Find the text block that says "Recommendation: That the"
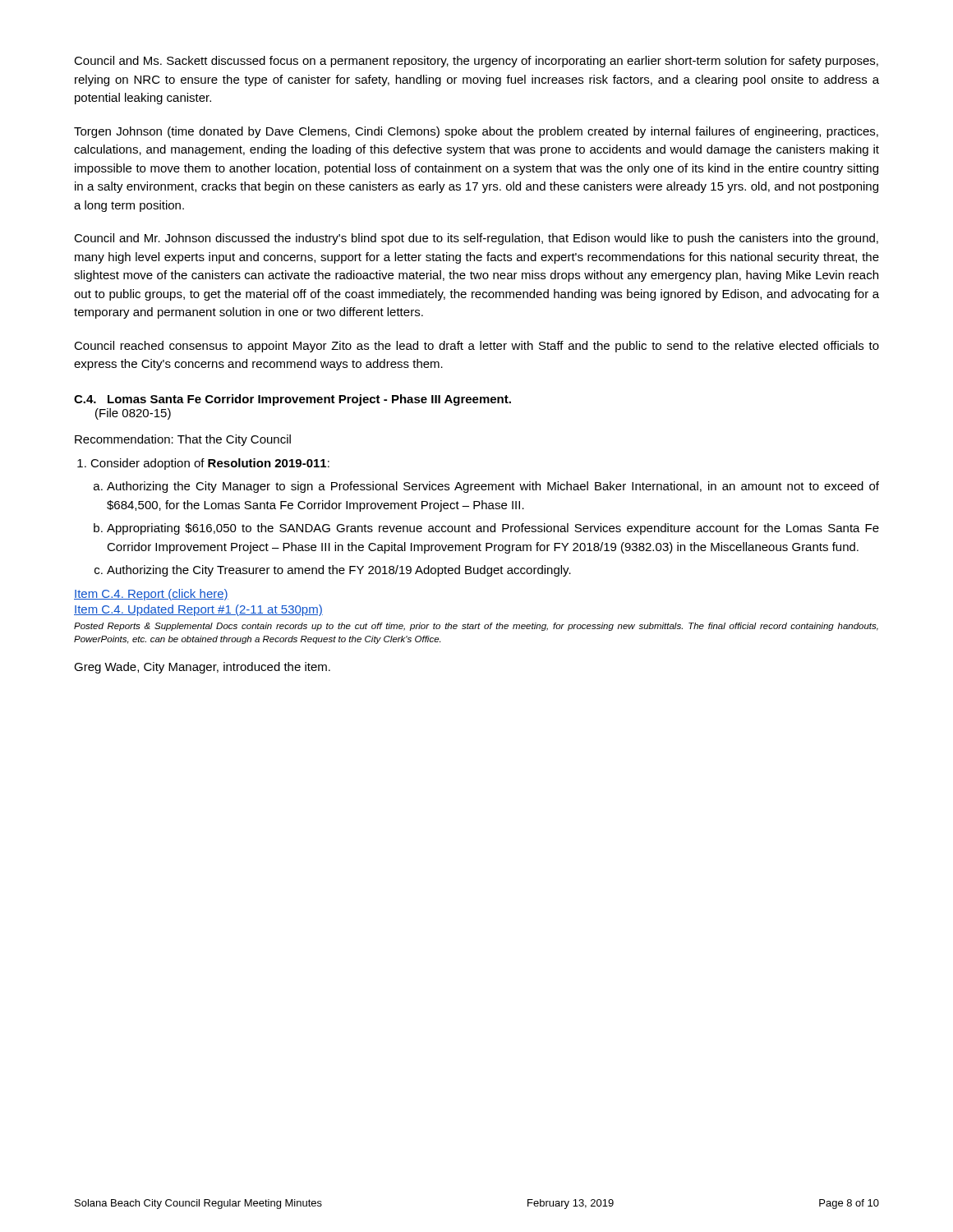 (x=183, y=440)
